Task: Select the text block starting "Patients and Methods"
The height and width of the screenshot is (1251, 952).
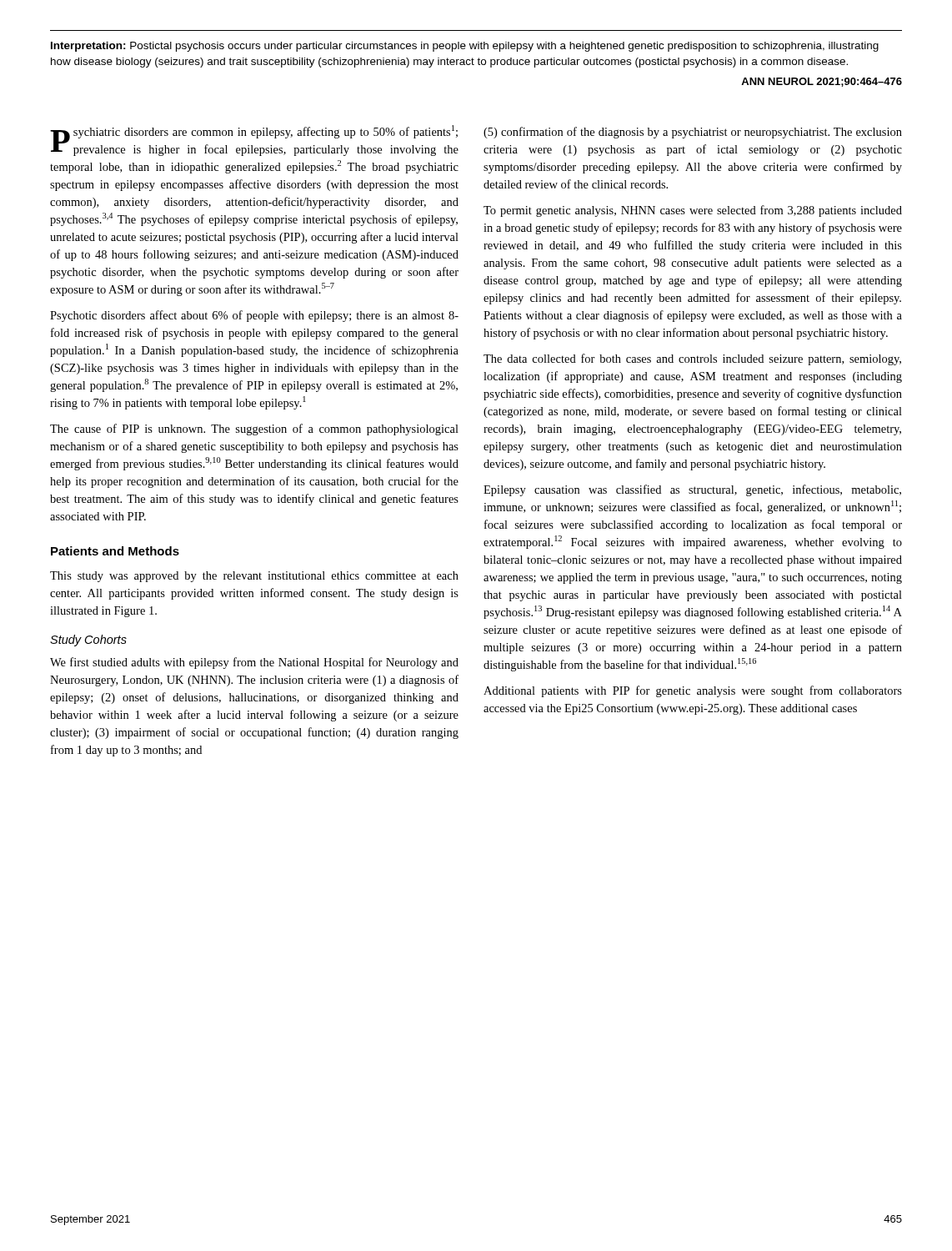Action: click(115, 551)
